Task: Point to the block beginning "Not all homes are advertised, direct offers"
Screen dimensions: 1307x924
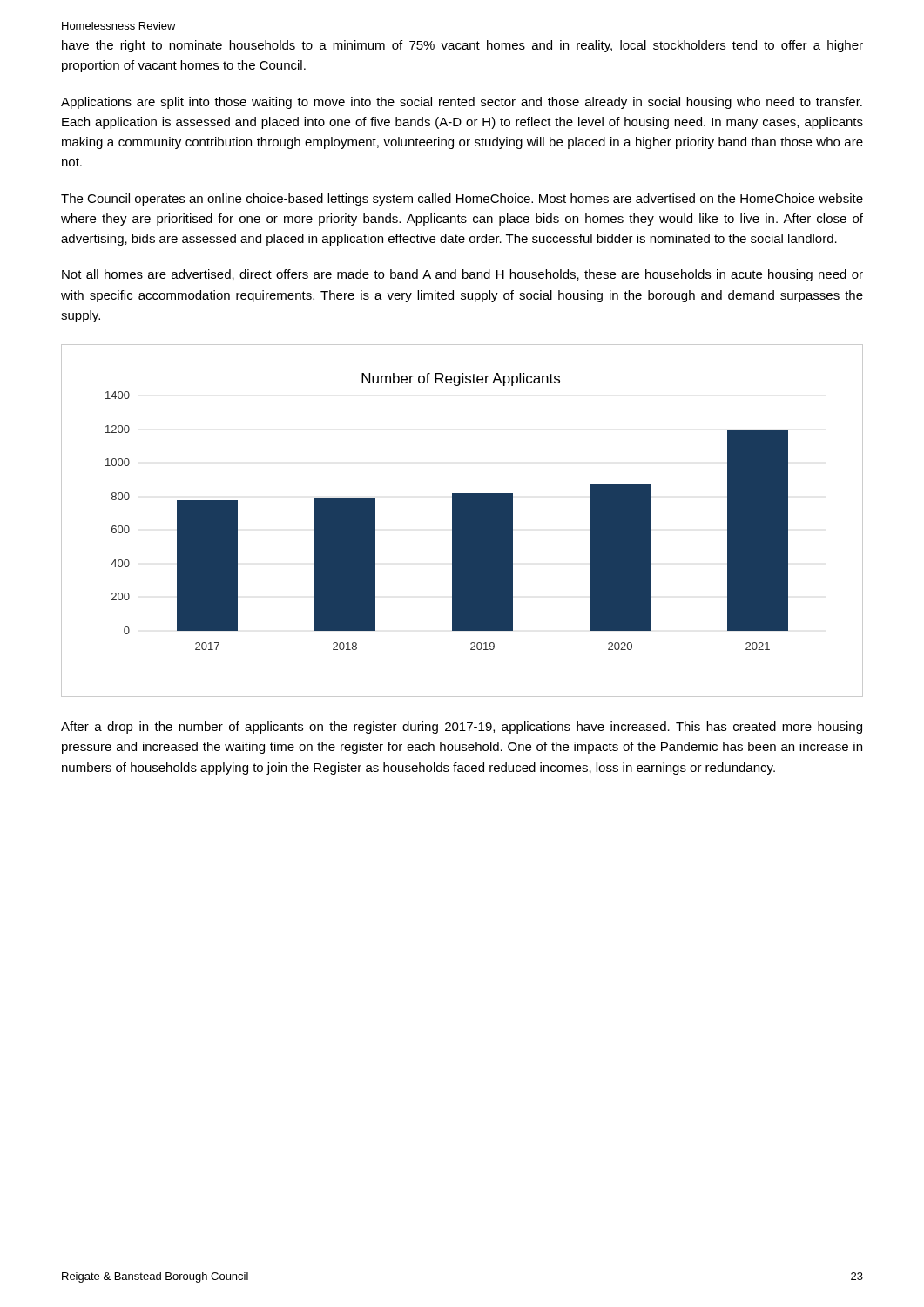Action: click(462, 295)
